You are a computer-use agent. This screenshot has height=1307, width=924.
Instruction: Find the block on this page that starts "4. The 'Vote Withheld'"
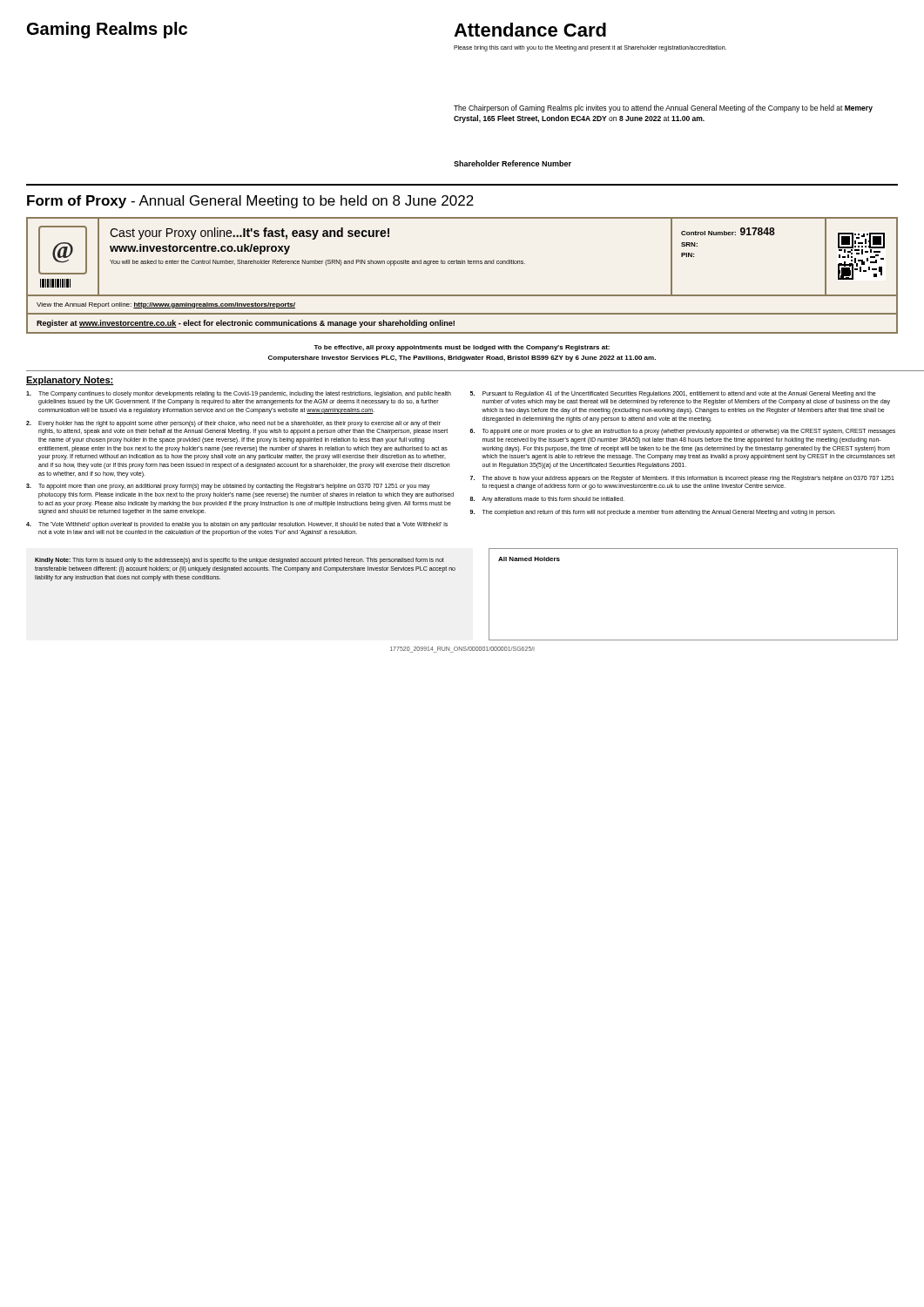(x=240, y=528)
